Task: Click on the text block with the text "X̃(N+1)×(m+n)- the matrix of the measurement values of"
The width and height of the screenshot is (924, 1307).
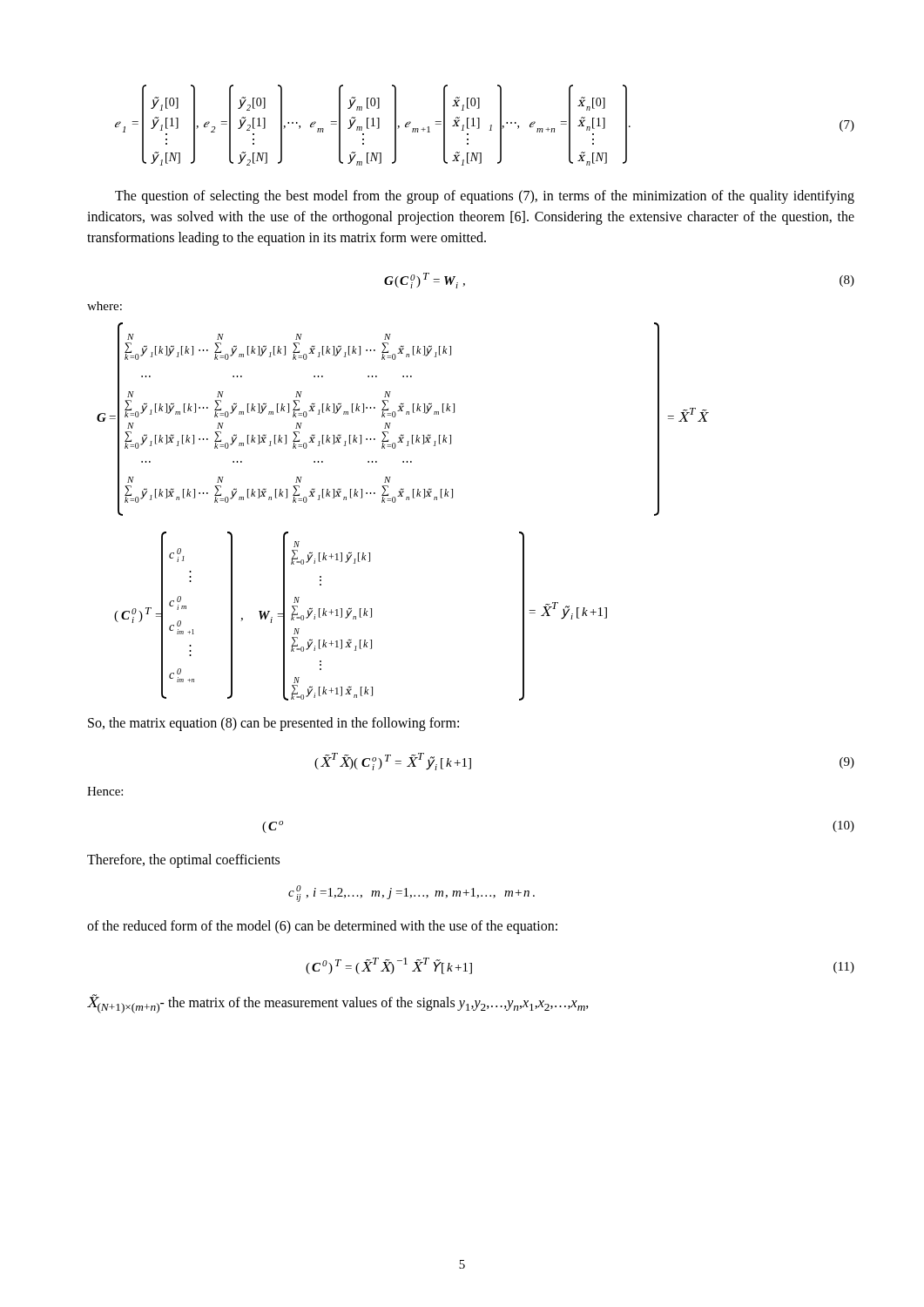Action: click(338, 1004)
